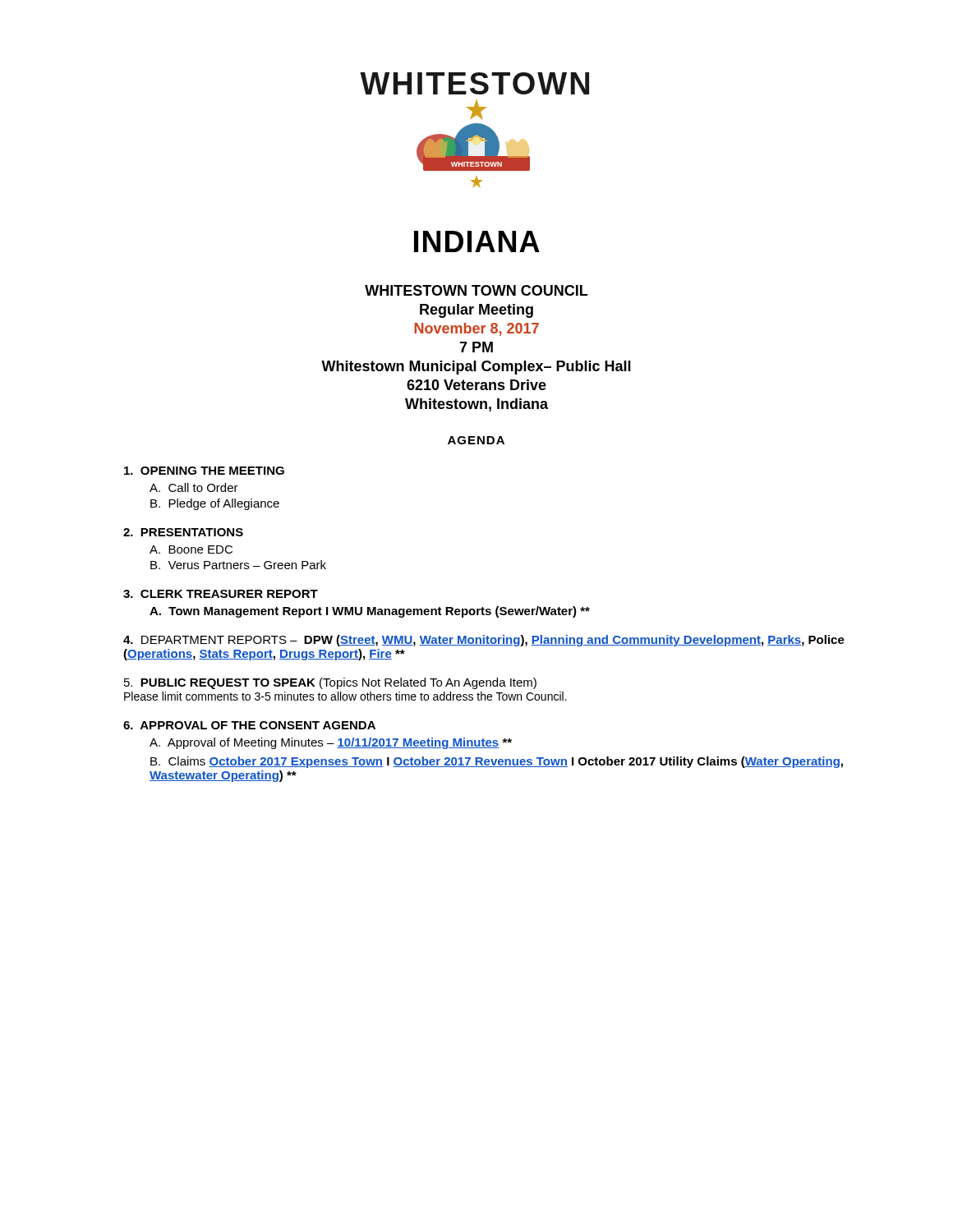Find the block on this page that starts "4. DEPARTMENT REPORTS – DPW (Street, WMU, Water"
The height and width of the screenshot is (1232, 953).
pos(484,646)
